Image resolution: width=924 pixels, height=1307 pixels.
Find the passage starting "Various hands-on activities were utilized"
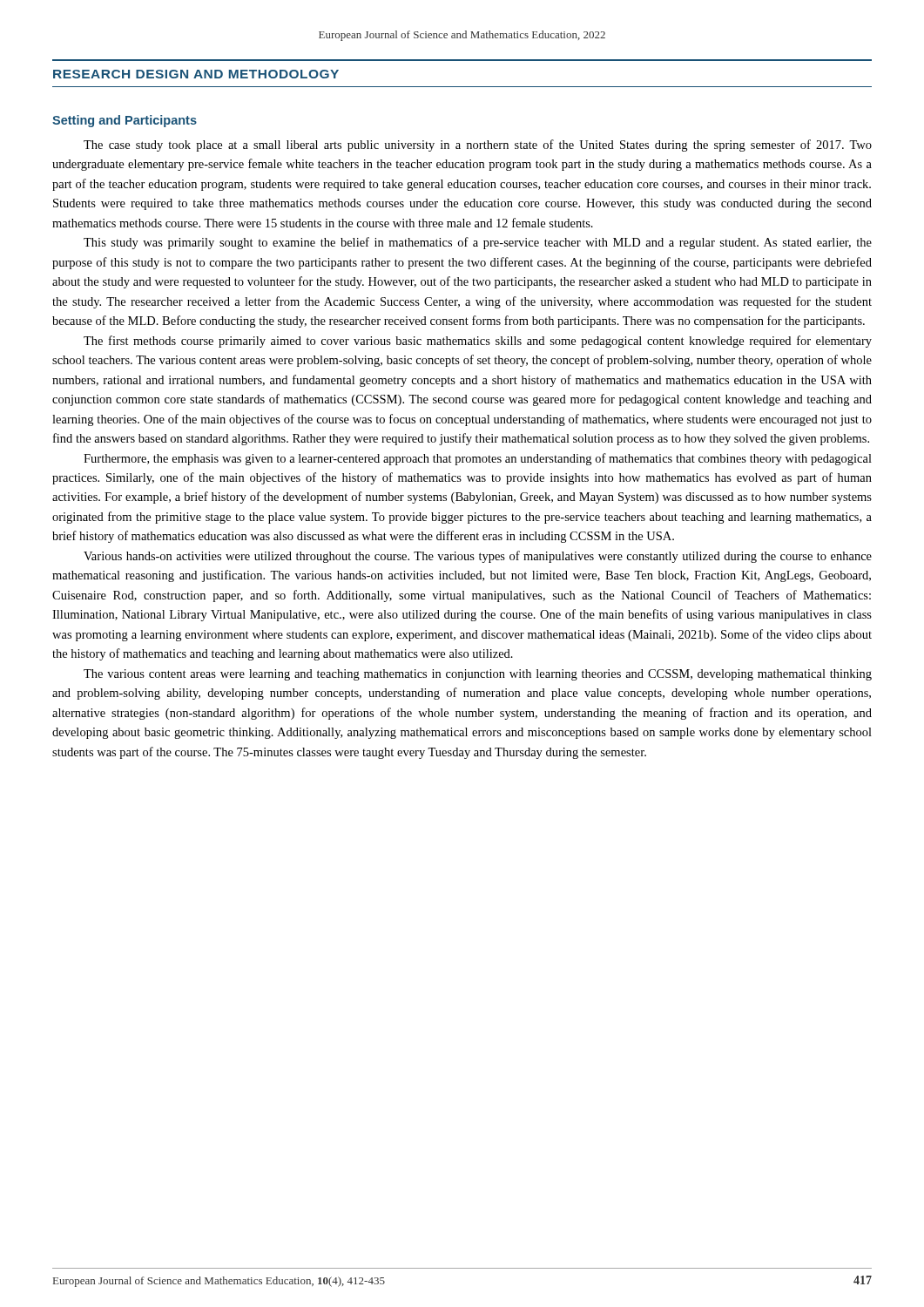462,605
